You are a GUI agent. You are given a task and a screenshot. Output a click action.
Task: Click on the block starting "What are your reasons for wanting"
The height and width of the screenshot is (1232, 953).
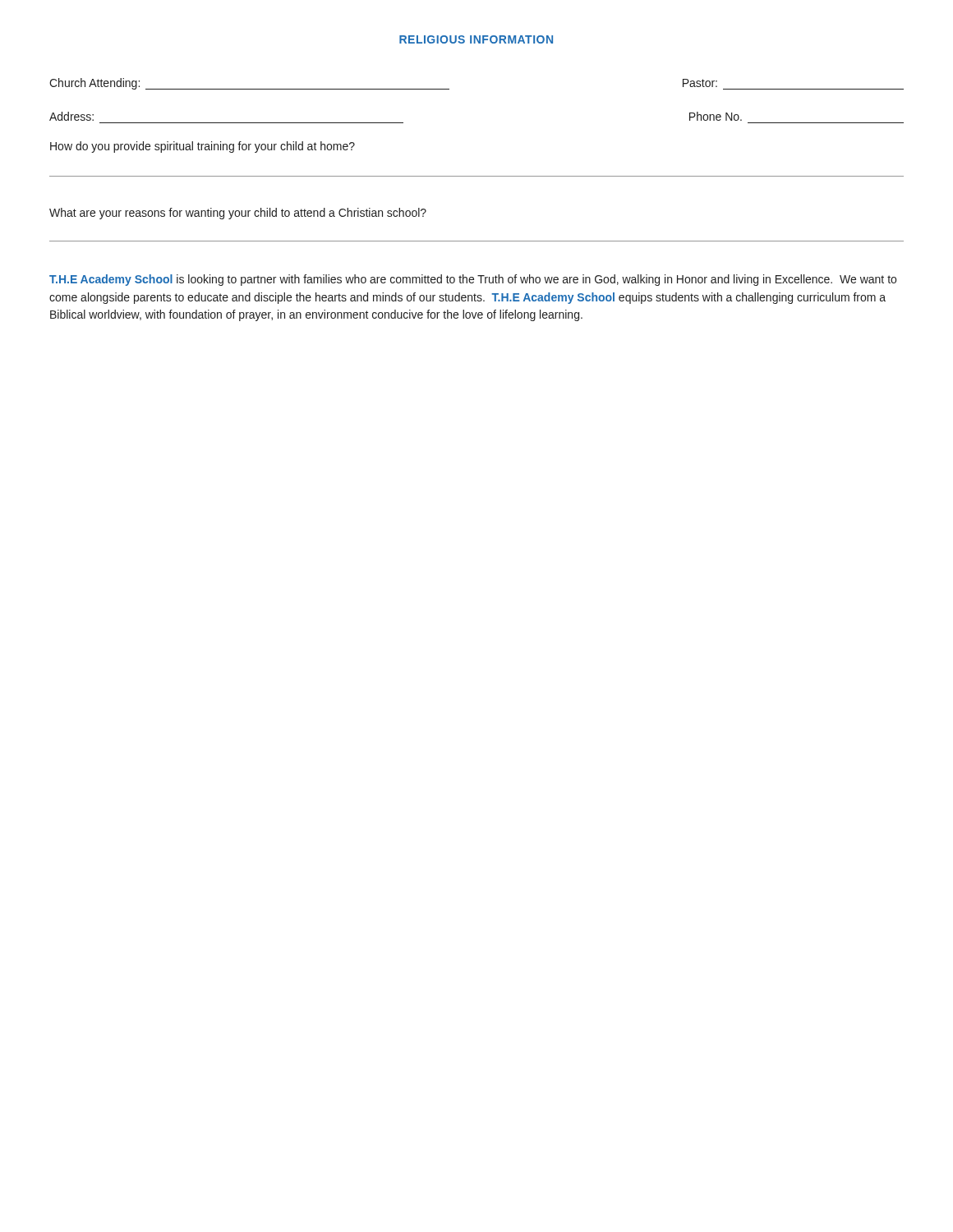[x=238, y=214]
